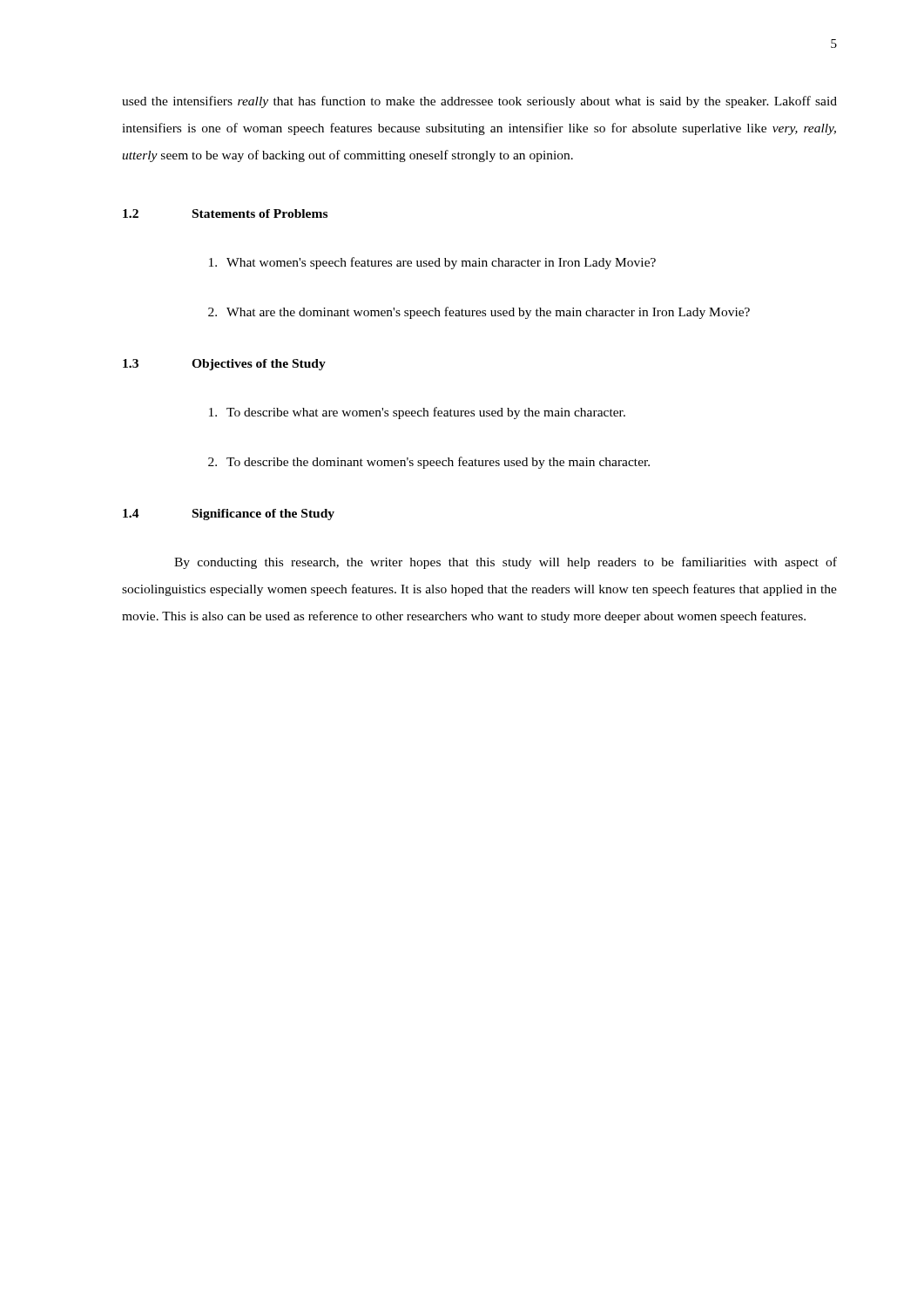This screenshot has height=1307, width=924.
Task: Click on the element starting "1.3 Objectives of the Study"
Action: (x=224, y=363)
